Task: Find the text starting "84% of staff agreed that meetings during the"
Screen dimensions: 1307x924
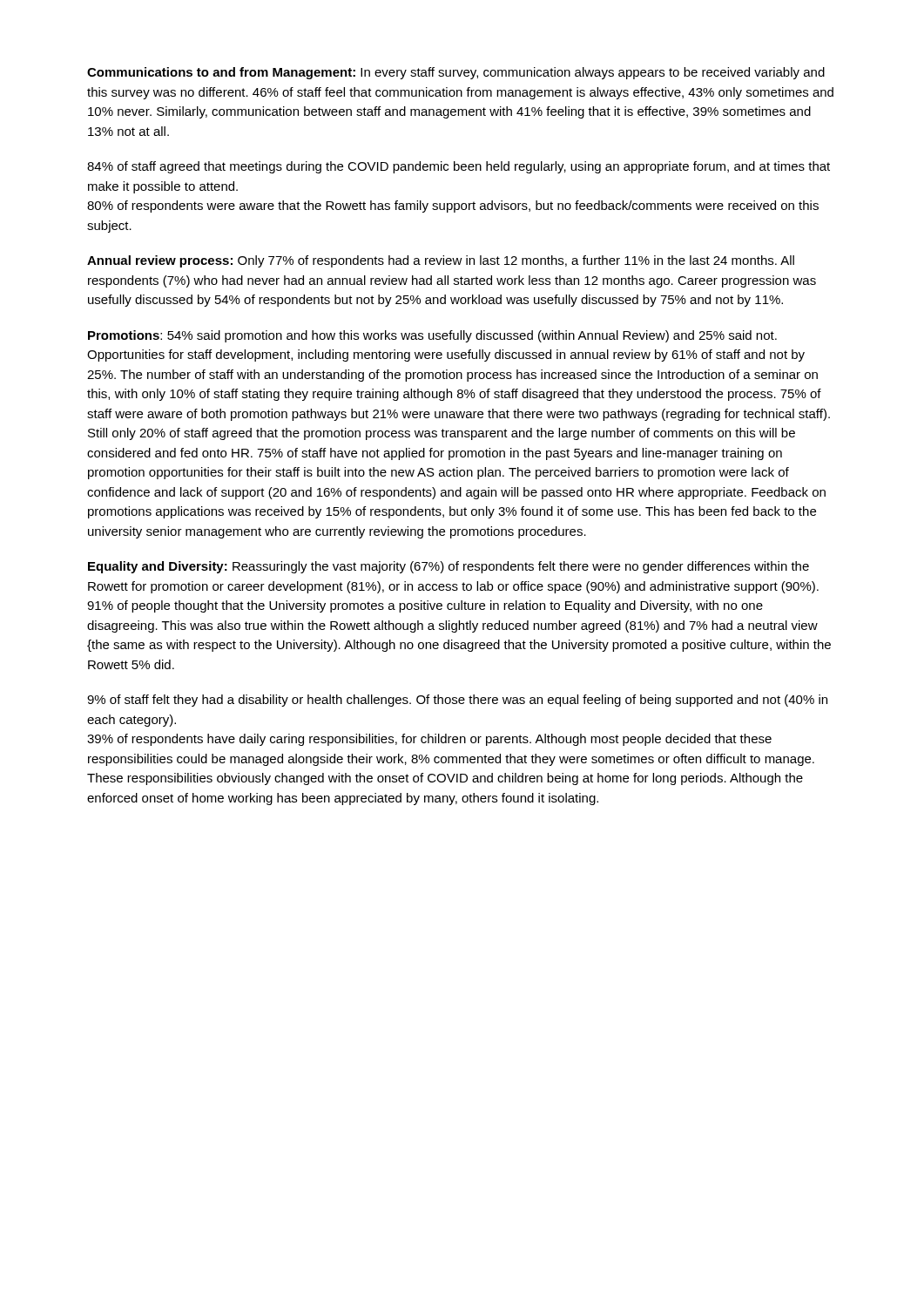Action: point(459,195)
